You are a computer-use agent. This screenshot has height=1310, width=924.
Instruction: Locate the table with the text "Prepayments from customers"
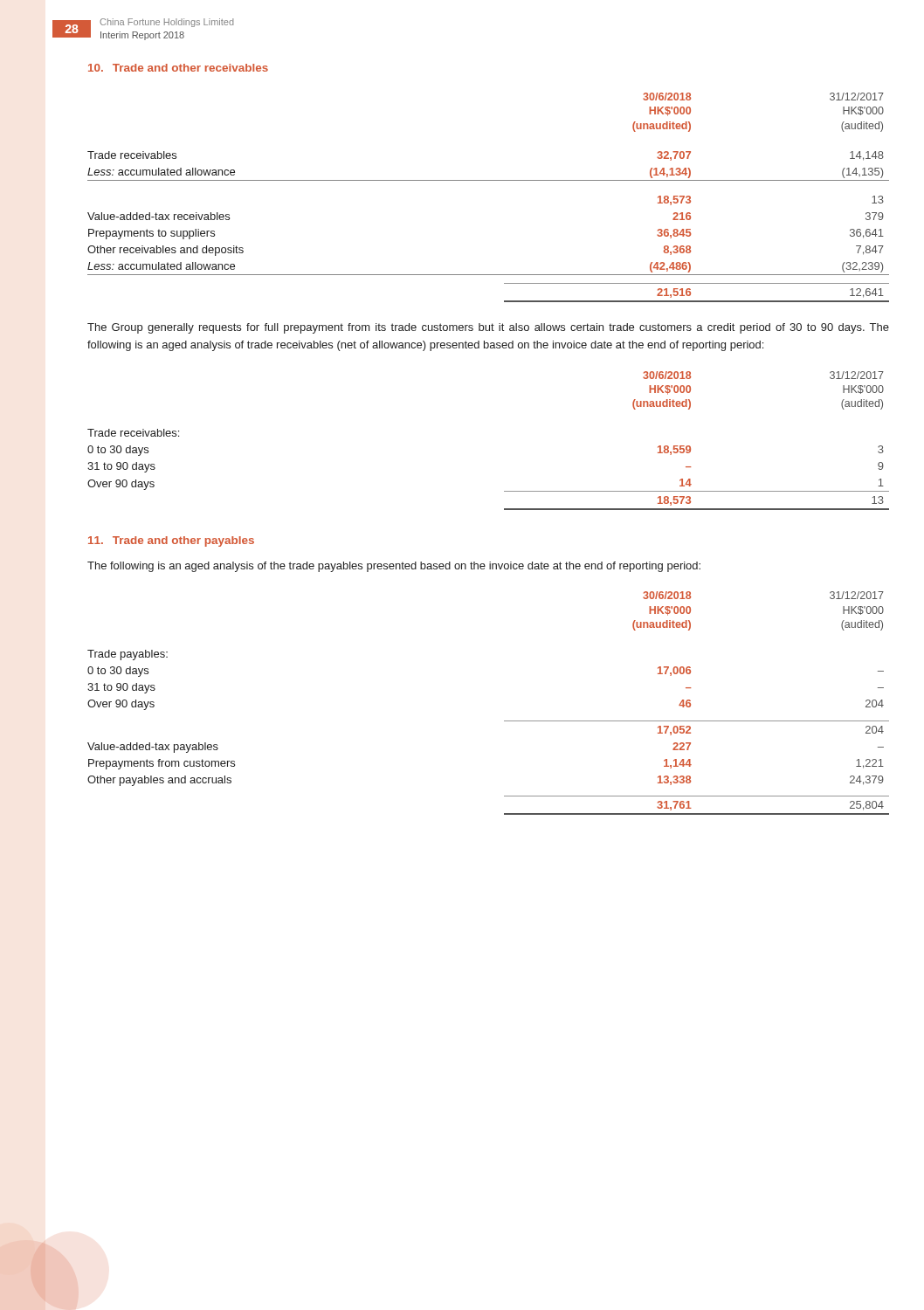click(488, 702)
